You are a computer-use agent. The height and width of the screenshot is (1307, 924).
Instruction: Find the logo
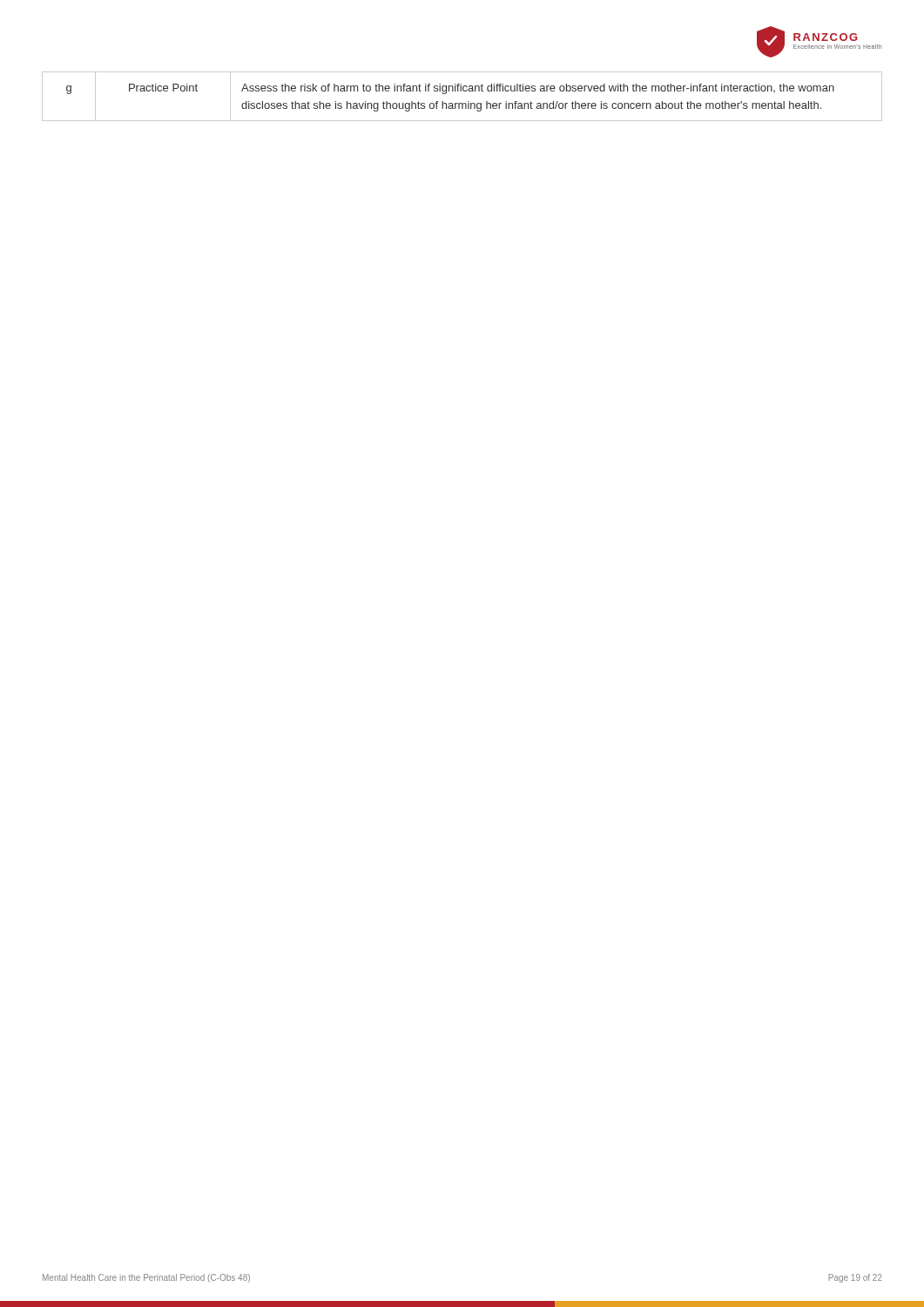(818, 41)
